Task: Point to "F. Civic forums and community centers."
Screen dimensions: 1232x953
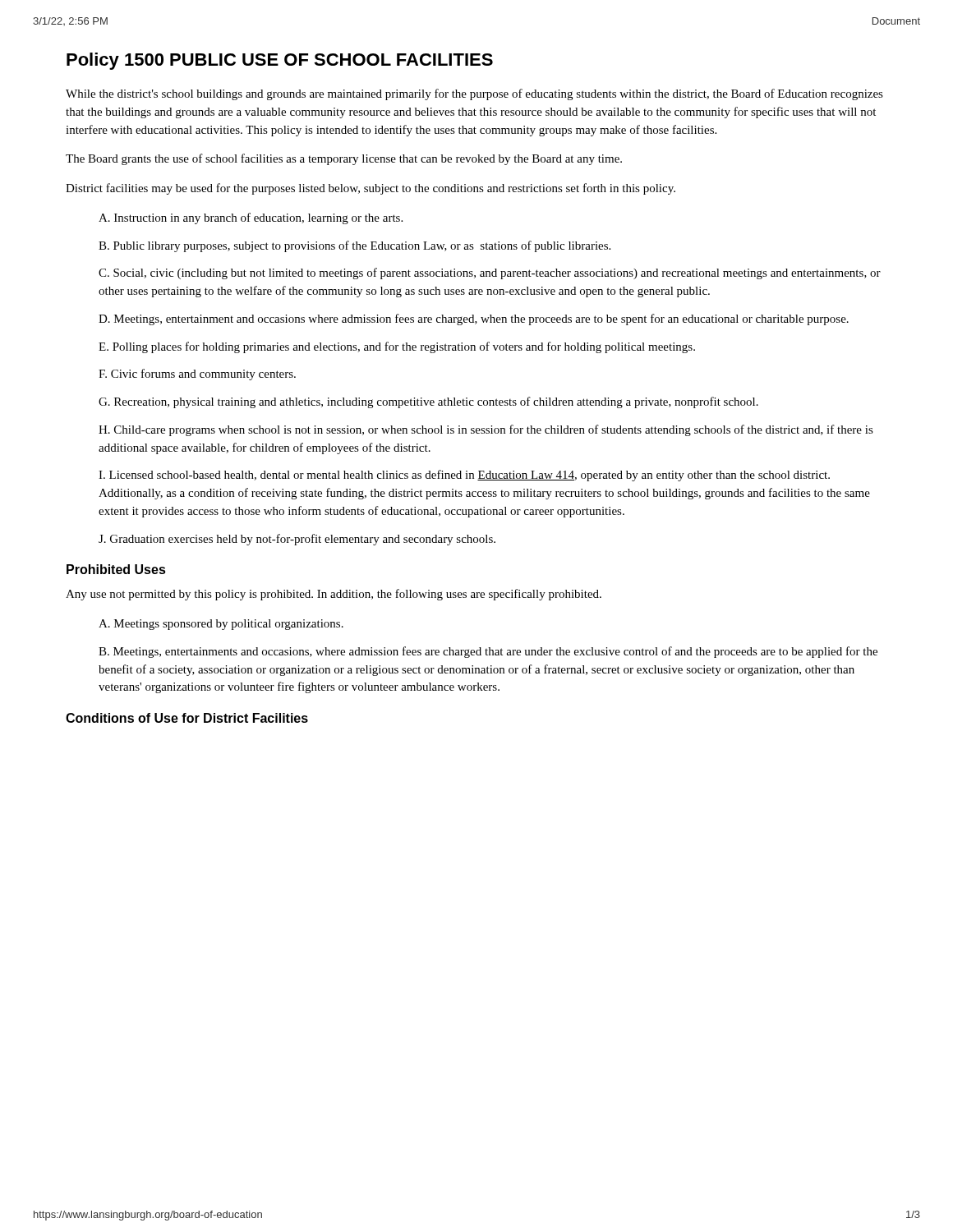Action: coord(198,374)
